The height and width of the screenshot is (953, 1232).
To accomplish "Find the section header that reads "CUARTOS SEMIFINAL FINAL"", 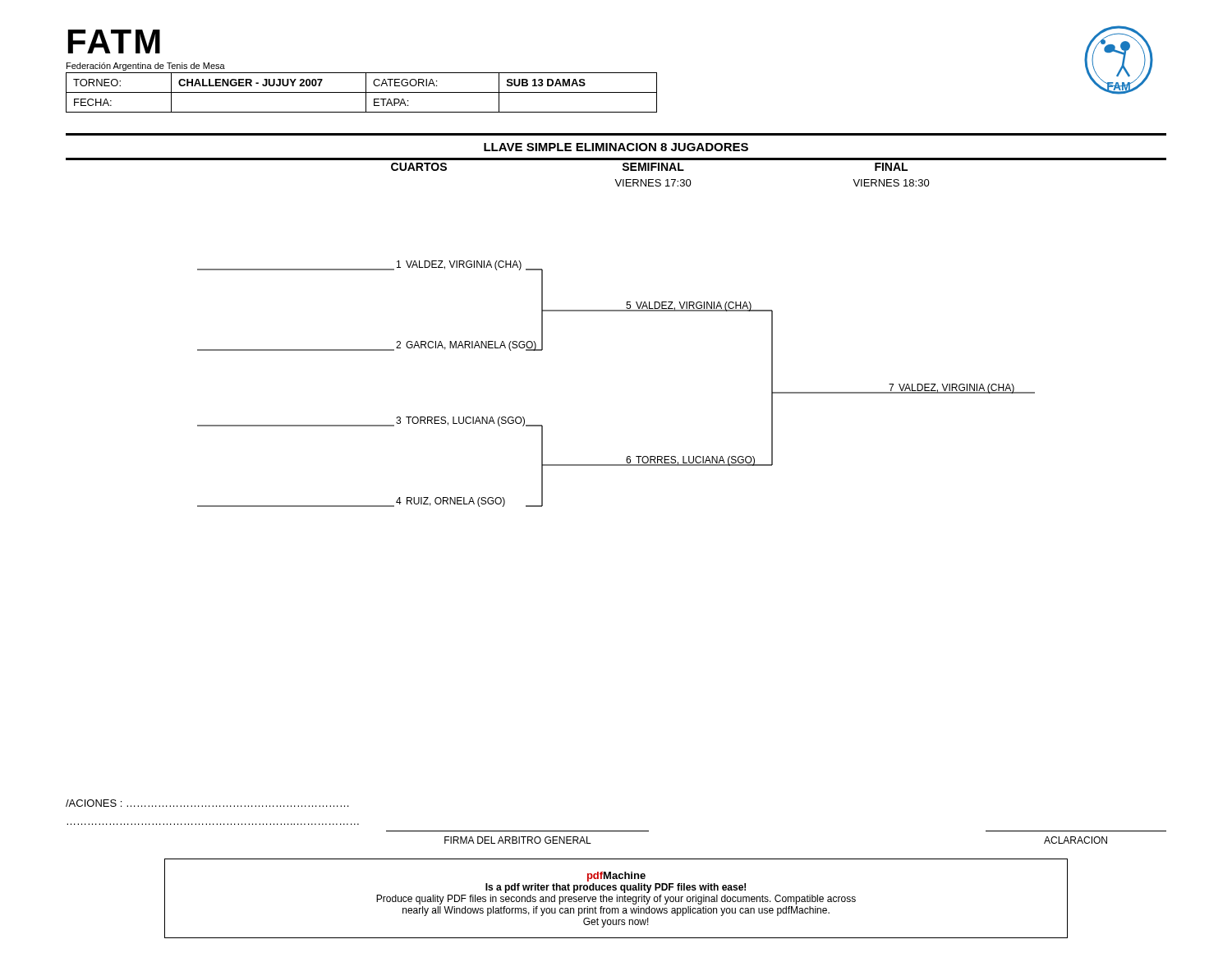I will pyautogui.click(x=657, y=167).
